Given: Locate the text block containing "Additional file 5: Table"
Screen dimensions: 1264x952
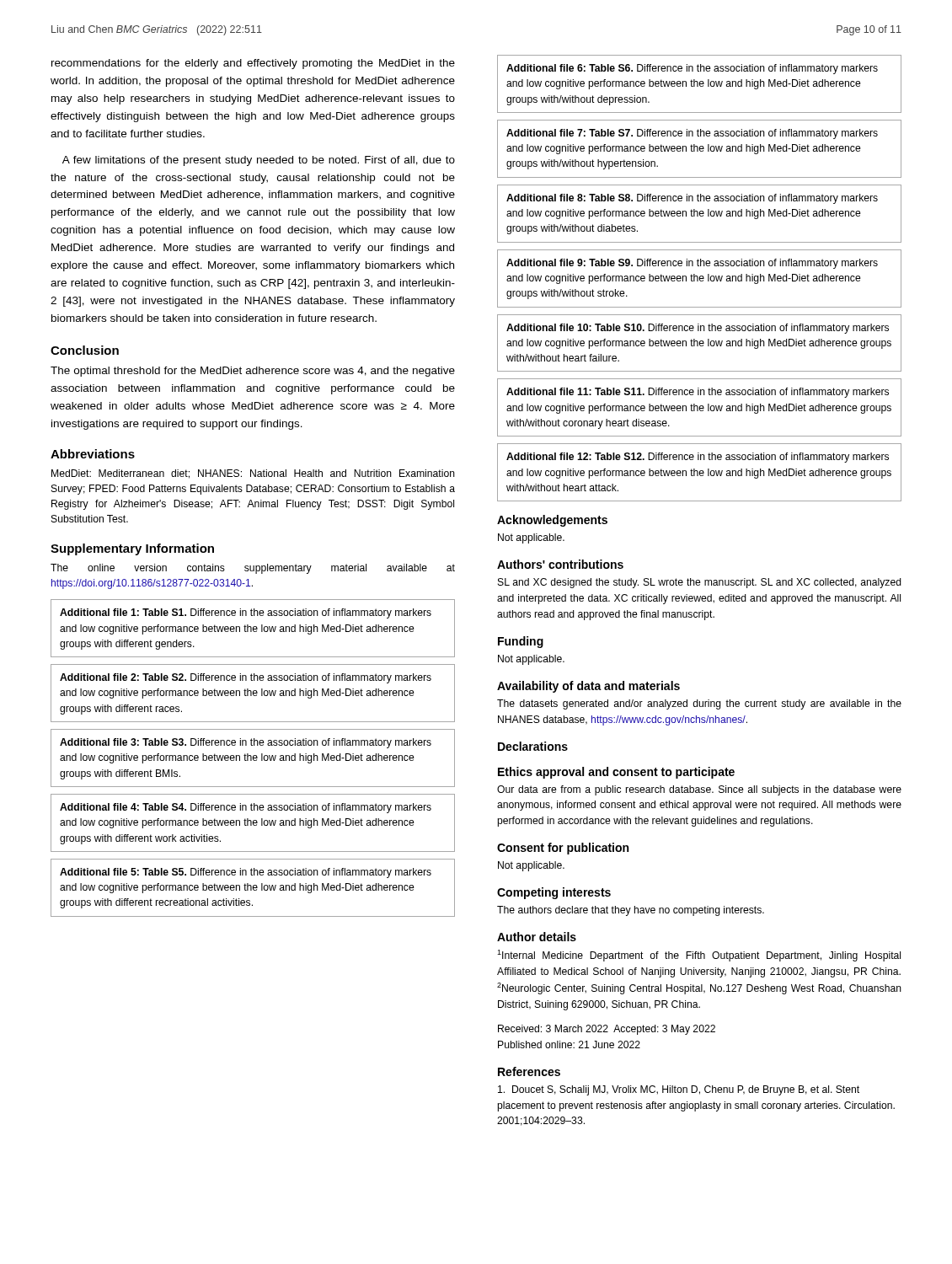Looking at the screenshot, I should coord(246,887).
